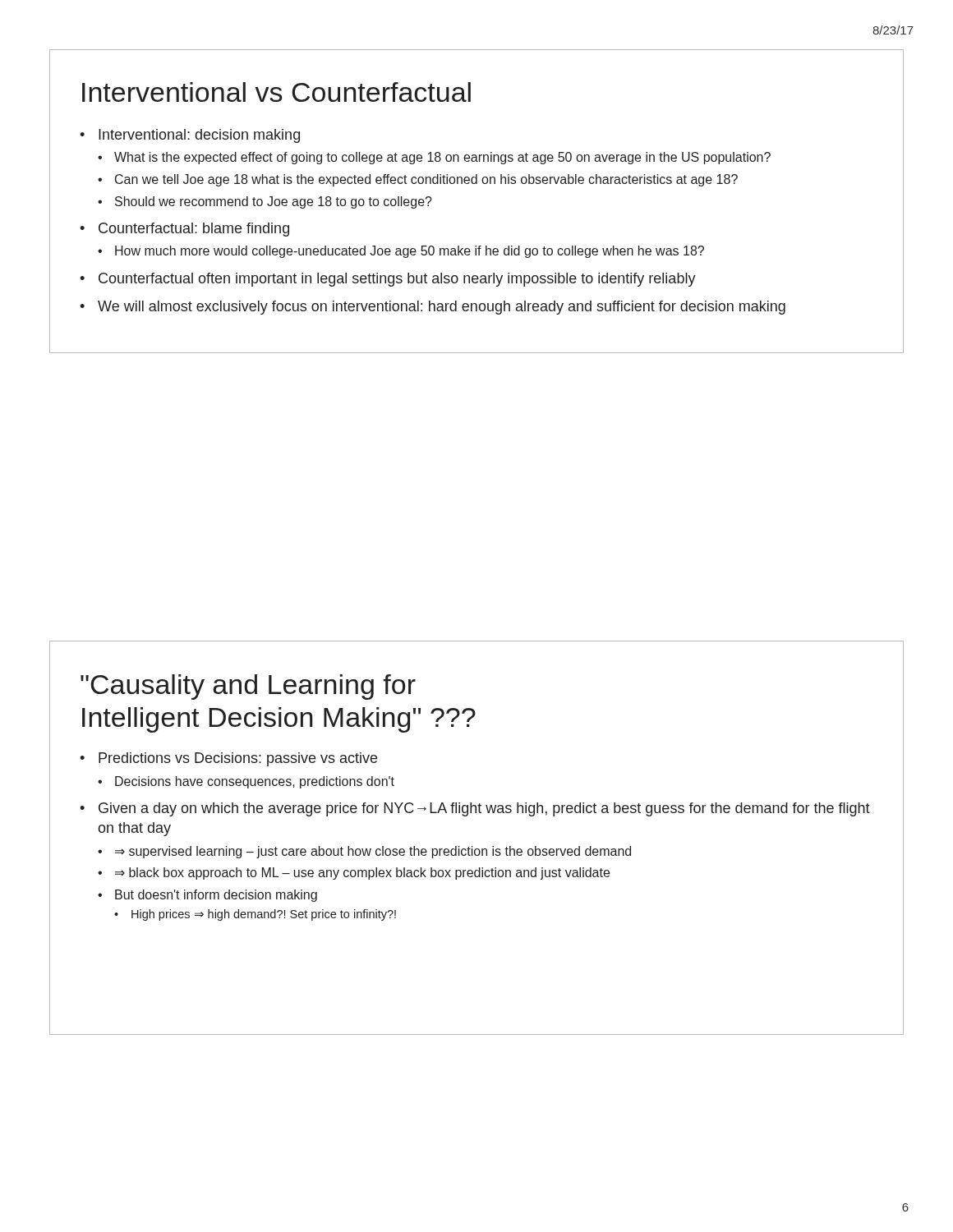This screenshot has height=1232, width=953.
Task: Click the passage that begins "High prices ⇒ high demand?!"
Action: [264, 915]
